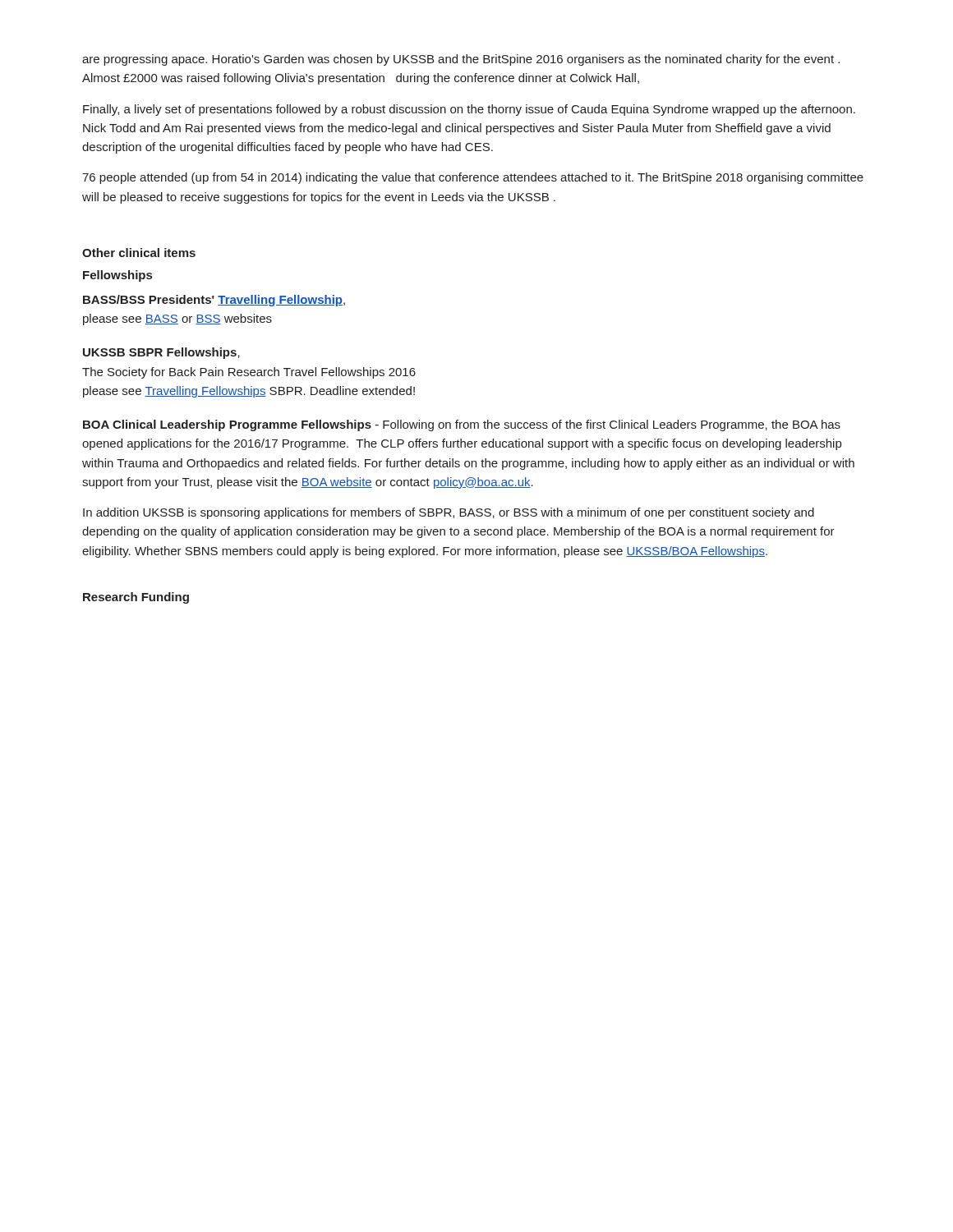Viewport: 953px width, 1232px height.
Task: Select the passage starting "UKSSB SBPR Fellowships, The"
Action: coord(249,371)
